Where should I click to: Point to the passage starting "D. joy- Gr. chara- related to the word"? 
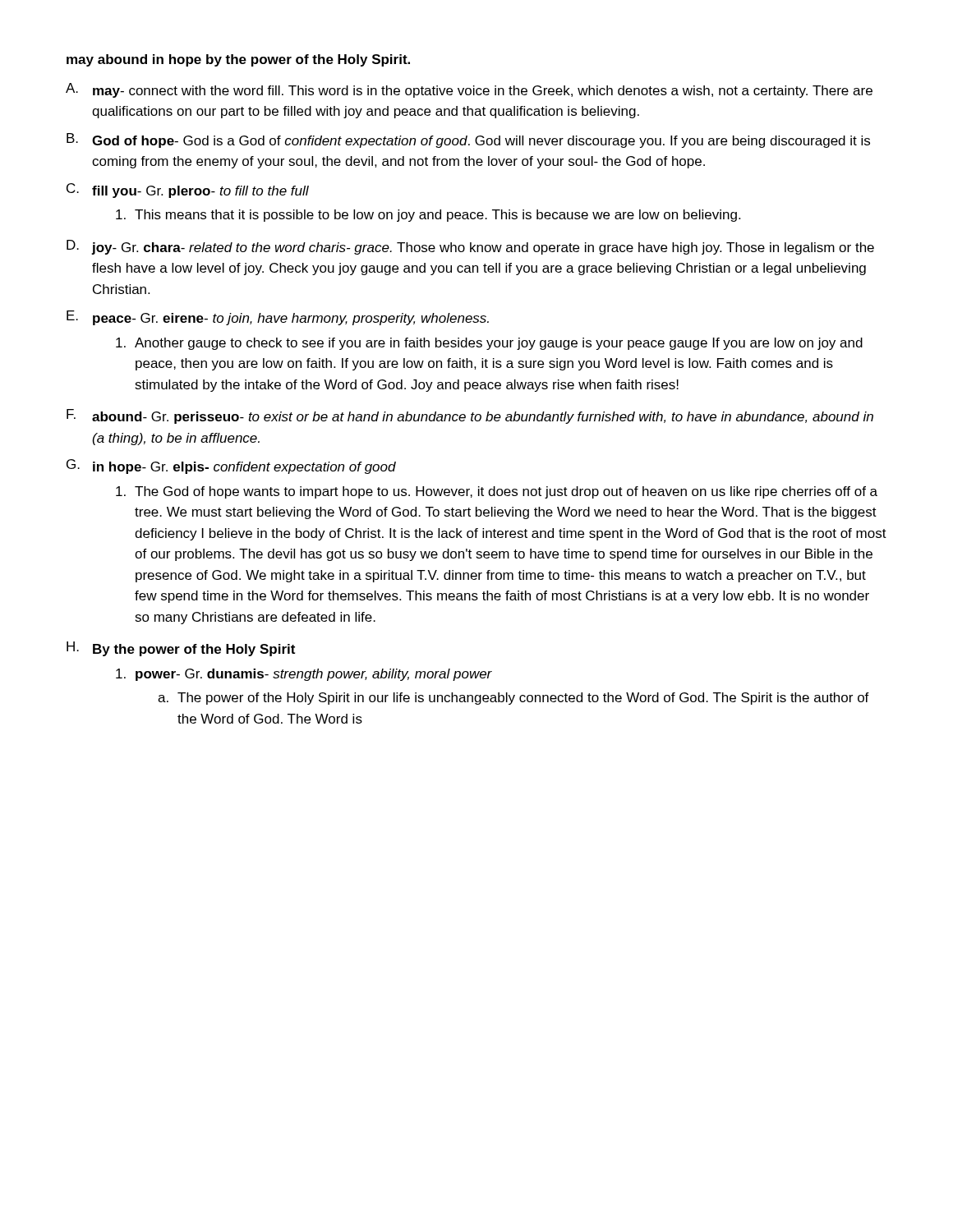[476, 268]
